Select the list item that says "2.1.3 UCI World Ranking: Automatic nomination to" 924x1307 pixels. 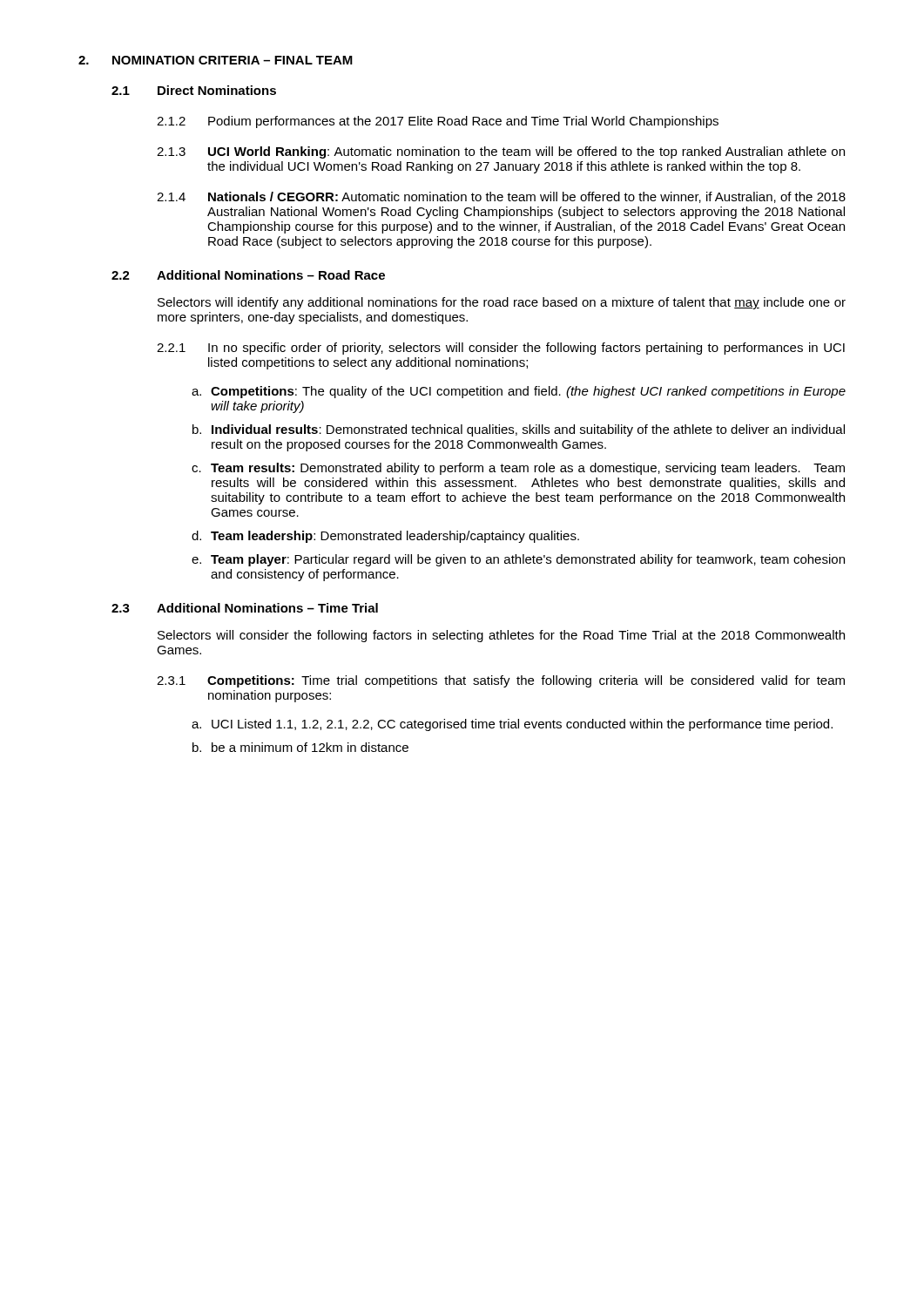click(x=501, y=159)
